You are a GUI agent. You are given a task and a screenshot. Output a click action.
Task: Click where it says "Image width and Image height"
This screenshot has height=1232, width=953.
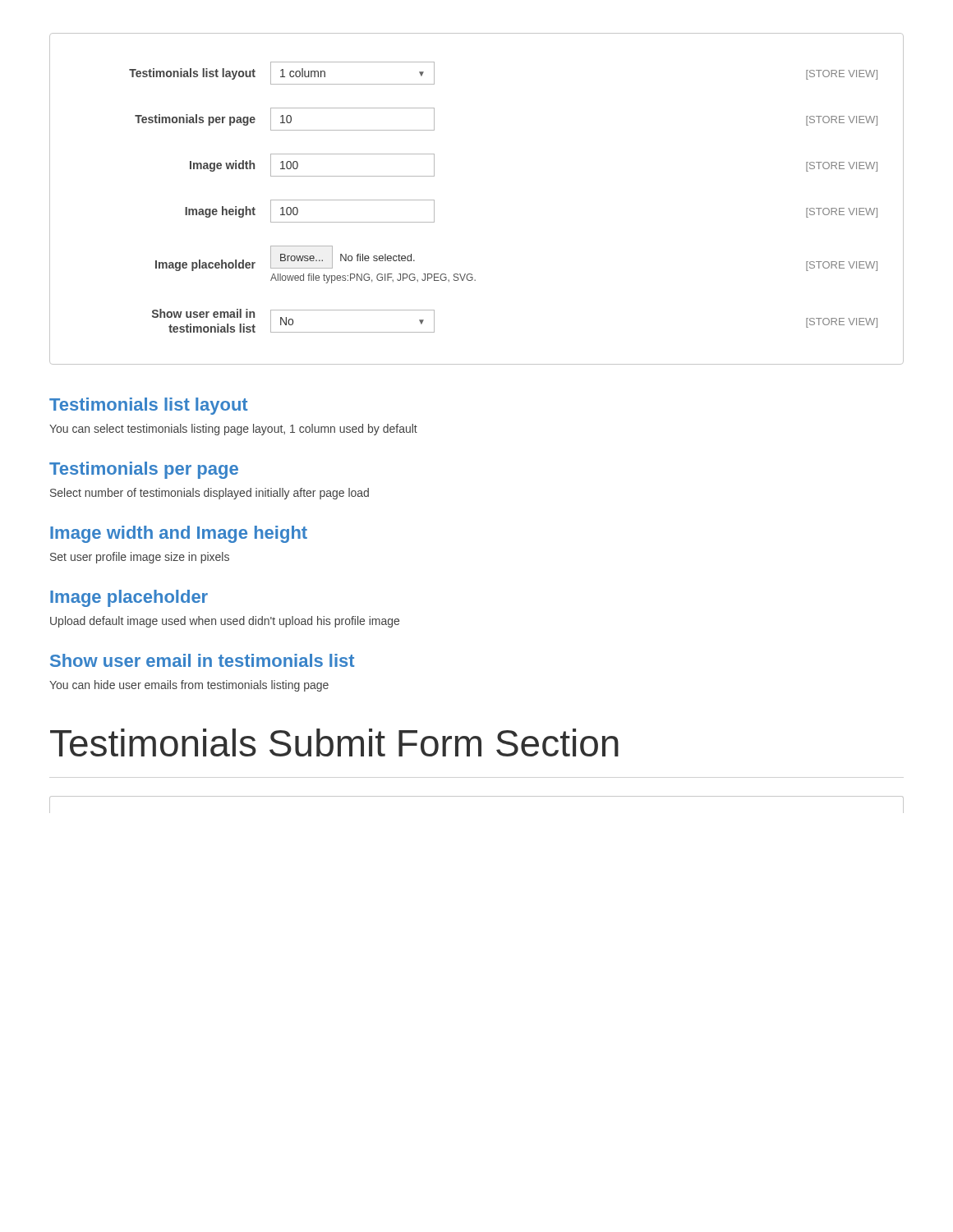coord(178,533)
